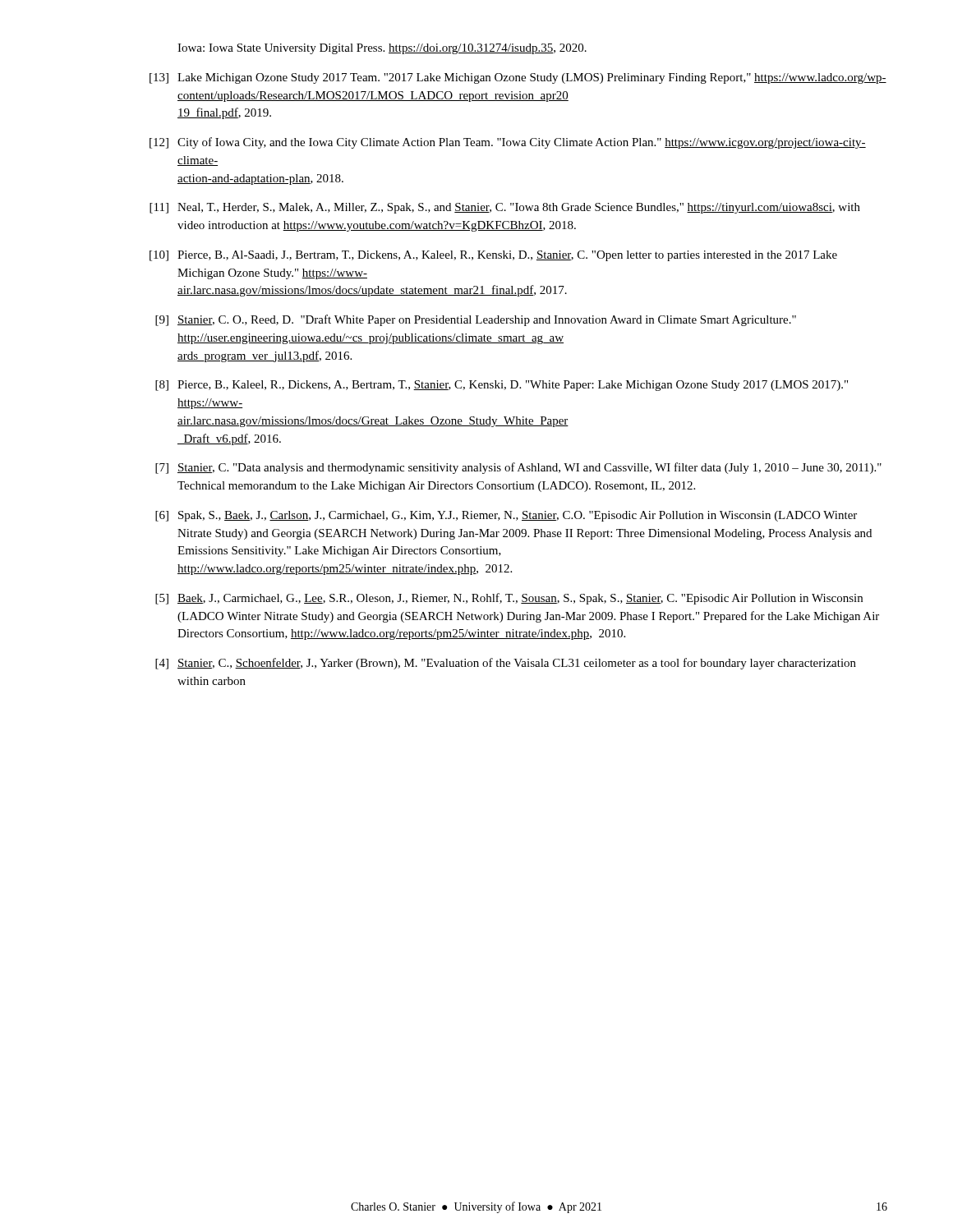This screenshot has height=1232, width=953.
Task: Find the block on this page that starts "[12] City of"
Action: pos(508,143)
